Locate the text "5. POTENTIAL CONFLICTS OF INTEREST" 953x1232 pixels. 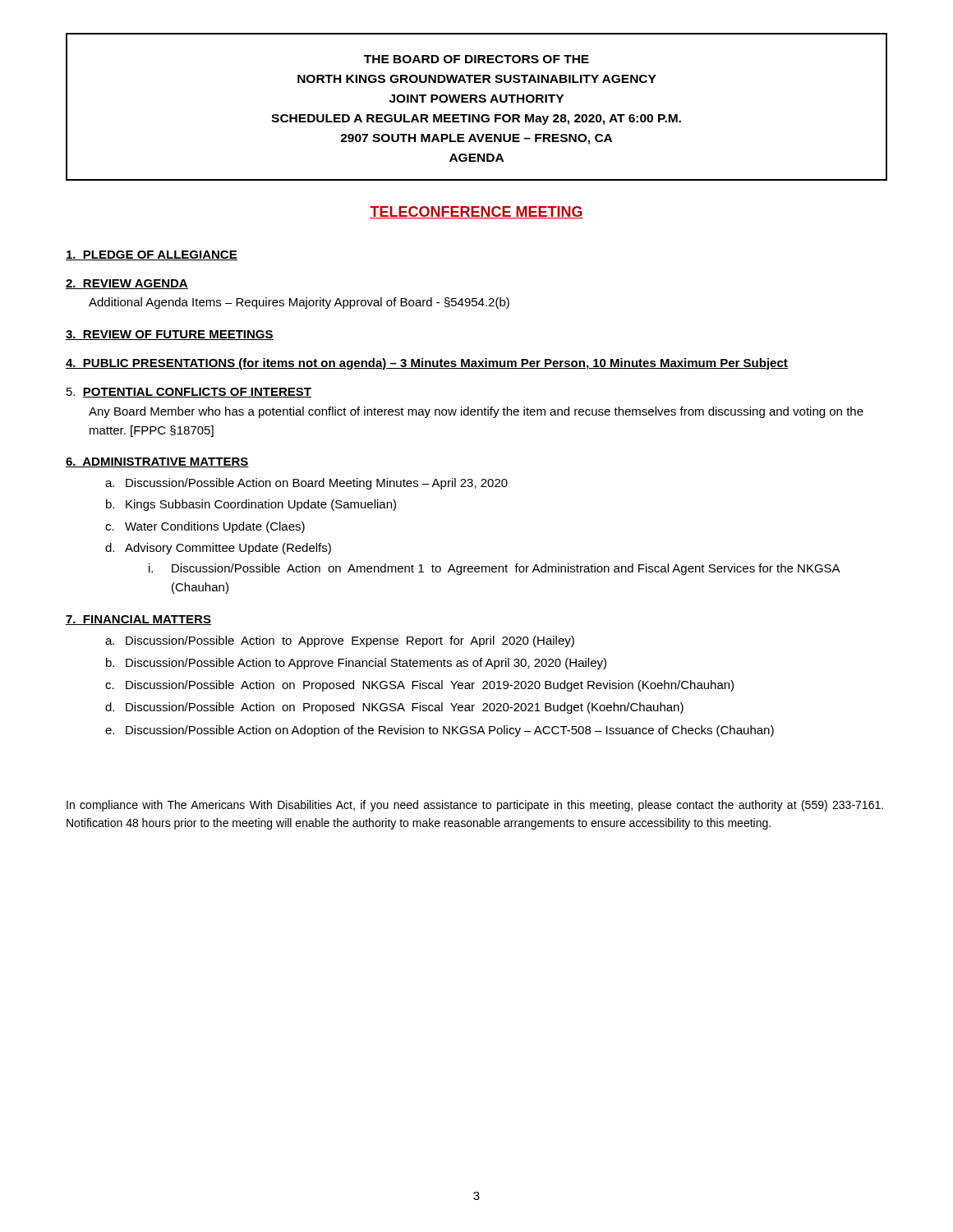point(189,391)
